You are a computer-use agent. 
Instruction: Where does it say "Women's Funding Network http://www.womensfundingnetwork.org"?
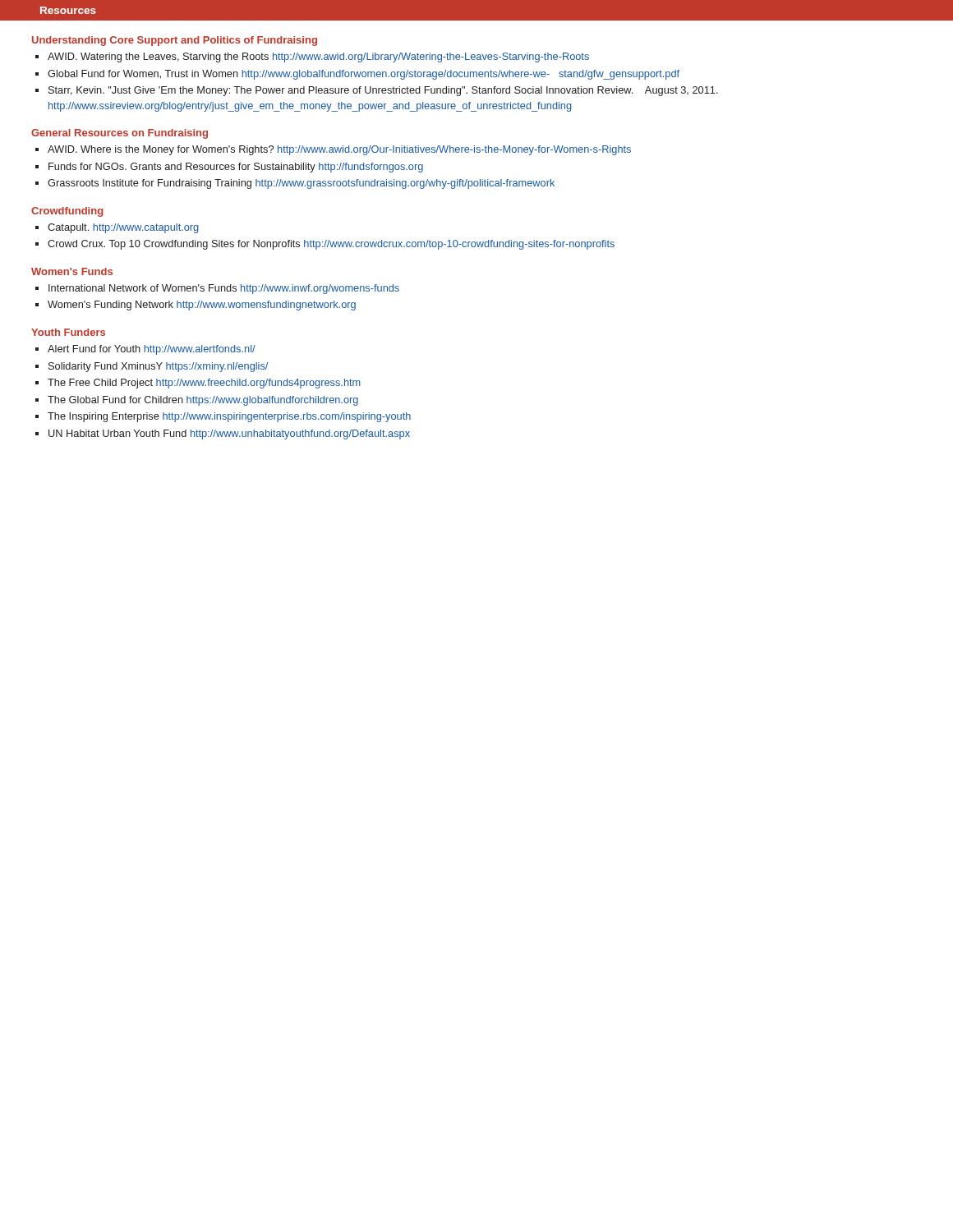point(202,305)
